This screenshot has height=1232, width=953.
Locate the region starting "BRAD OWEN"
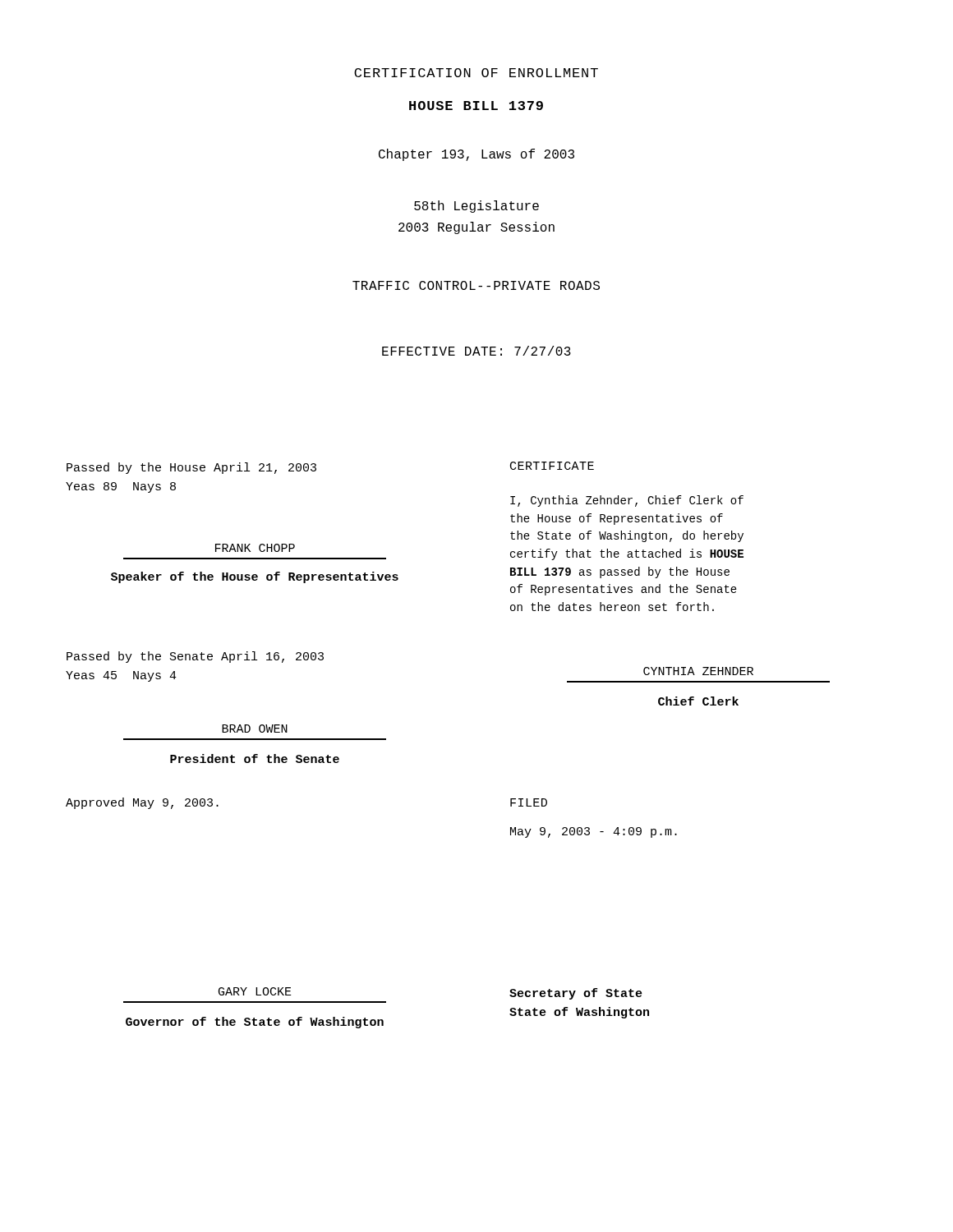tap(255, 731)
